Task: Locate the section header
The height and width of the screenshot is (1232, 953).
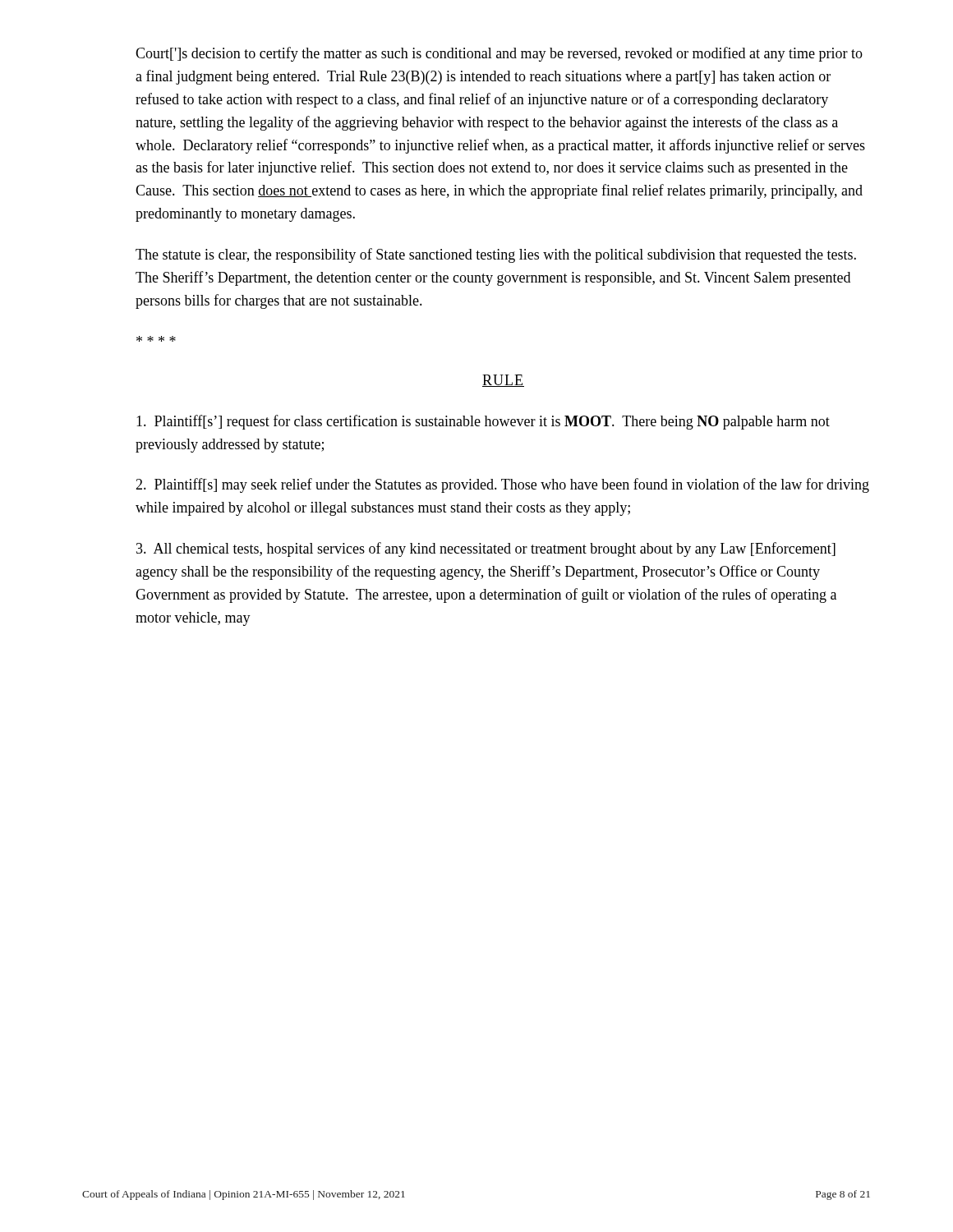Action: coord(503,380)
